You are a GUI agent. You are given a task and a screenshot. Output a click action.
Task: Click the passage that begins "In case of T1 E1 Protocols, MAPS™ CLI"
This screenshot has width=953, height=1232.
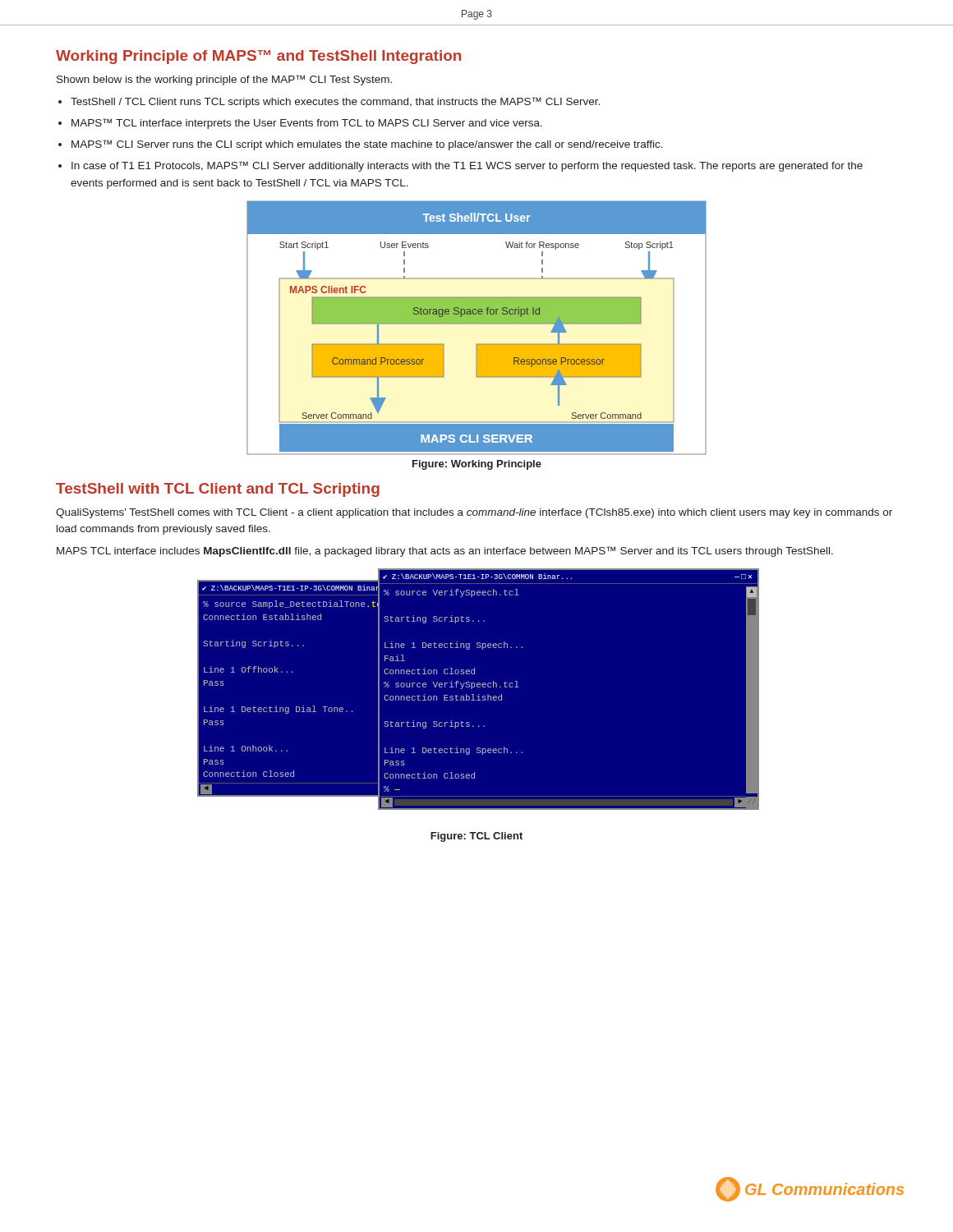click(x=467, y=174)
